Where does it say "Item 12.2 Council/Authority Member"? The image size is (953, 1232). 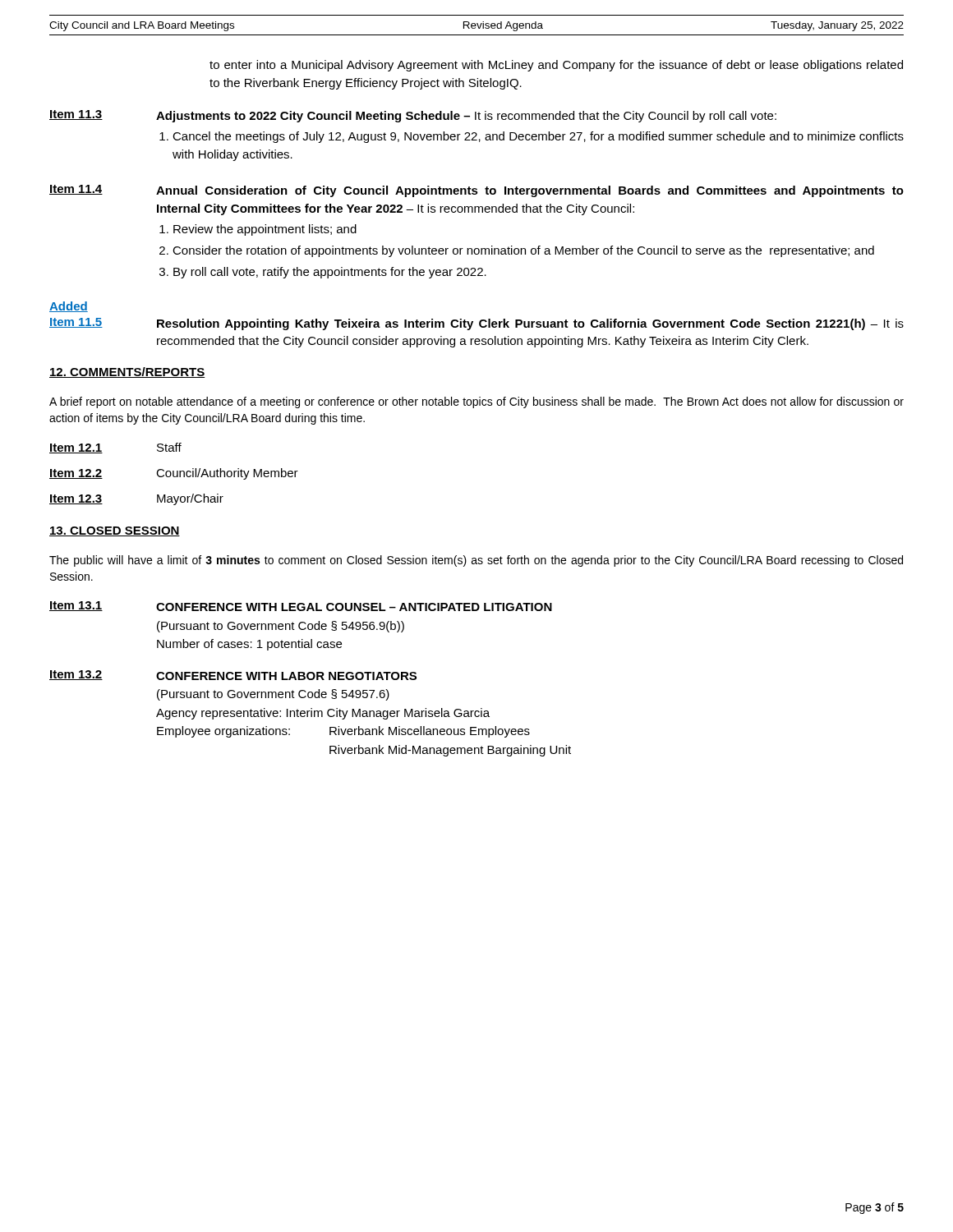[x=174, y=472]
